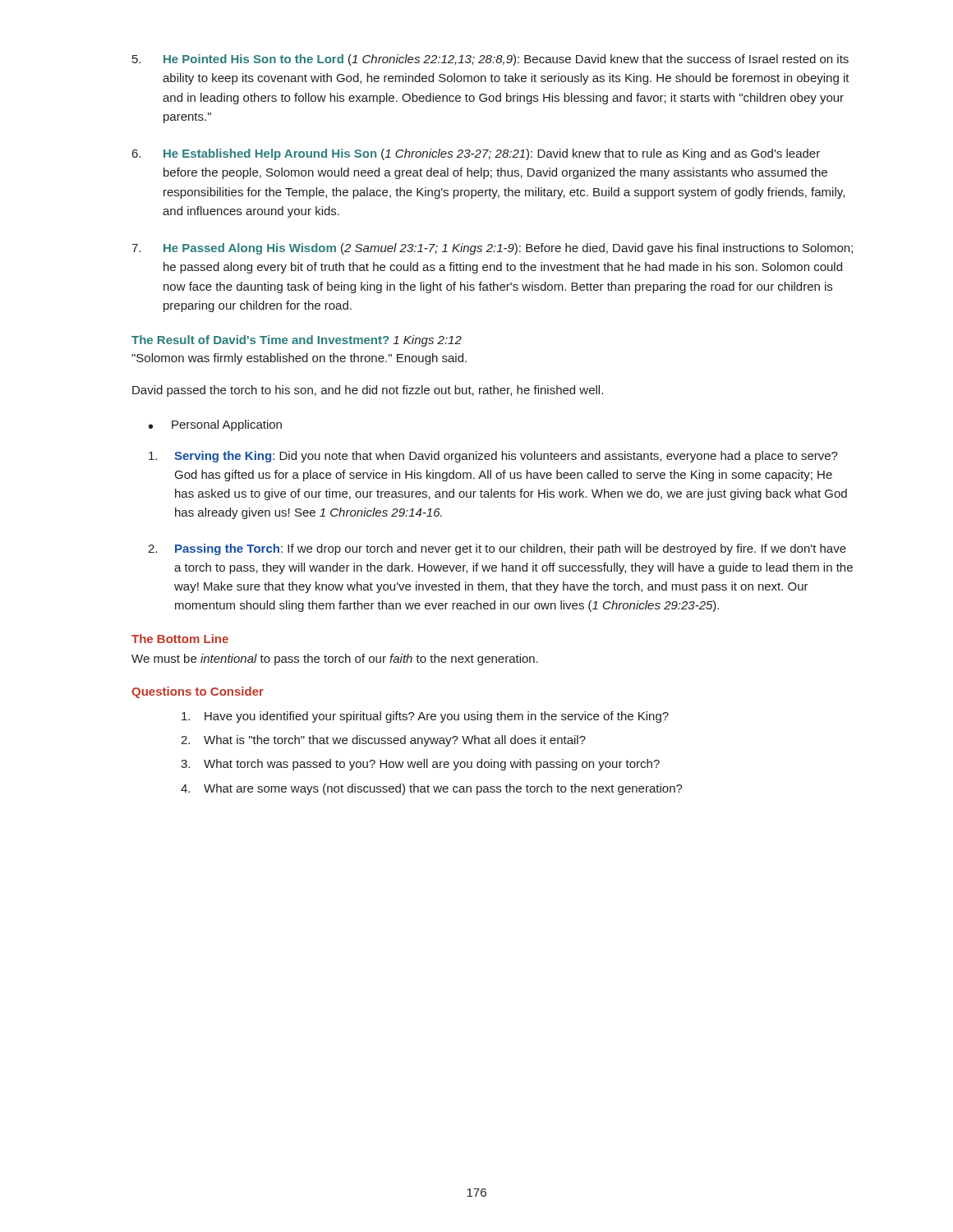Locate the element starting "David passed the torch to his son, and"
This screenshot has height=1232, width=953.
368,390
